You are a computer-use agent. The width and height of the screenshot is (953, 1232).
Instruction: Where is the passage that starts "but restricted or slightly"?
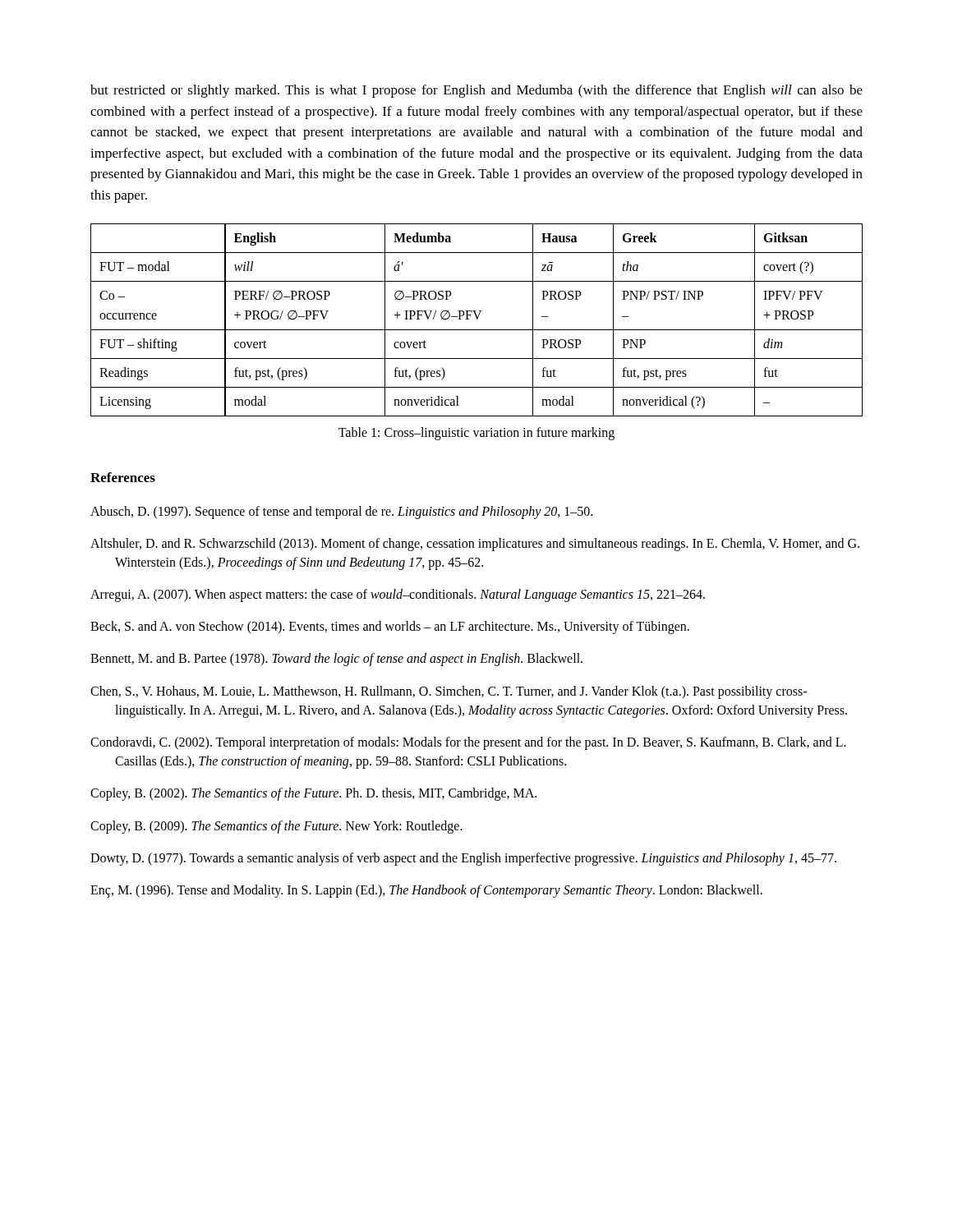[x=476, y=143]
